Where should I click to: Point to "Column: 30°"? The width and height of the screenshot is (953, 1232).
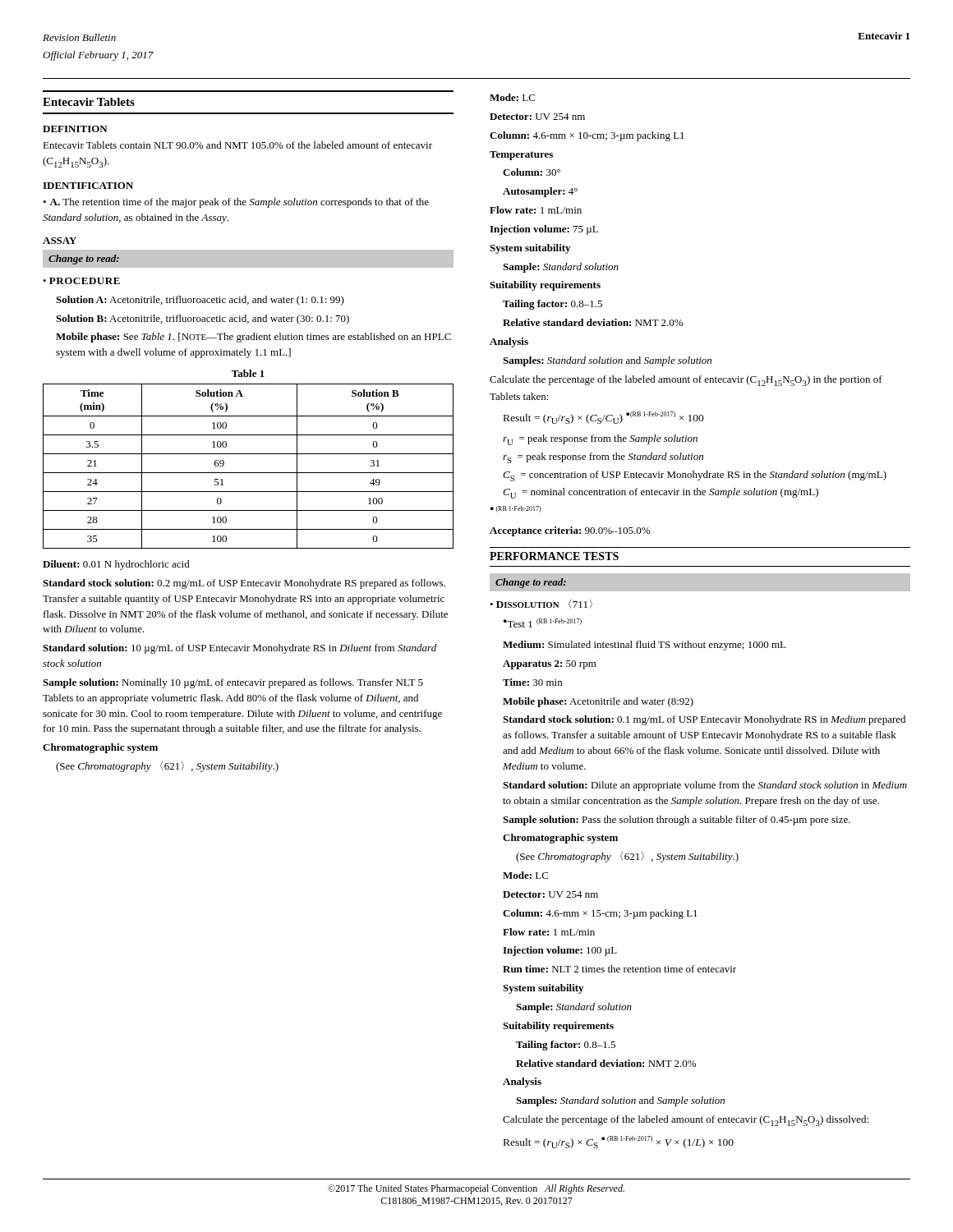click(532, 172)
